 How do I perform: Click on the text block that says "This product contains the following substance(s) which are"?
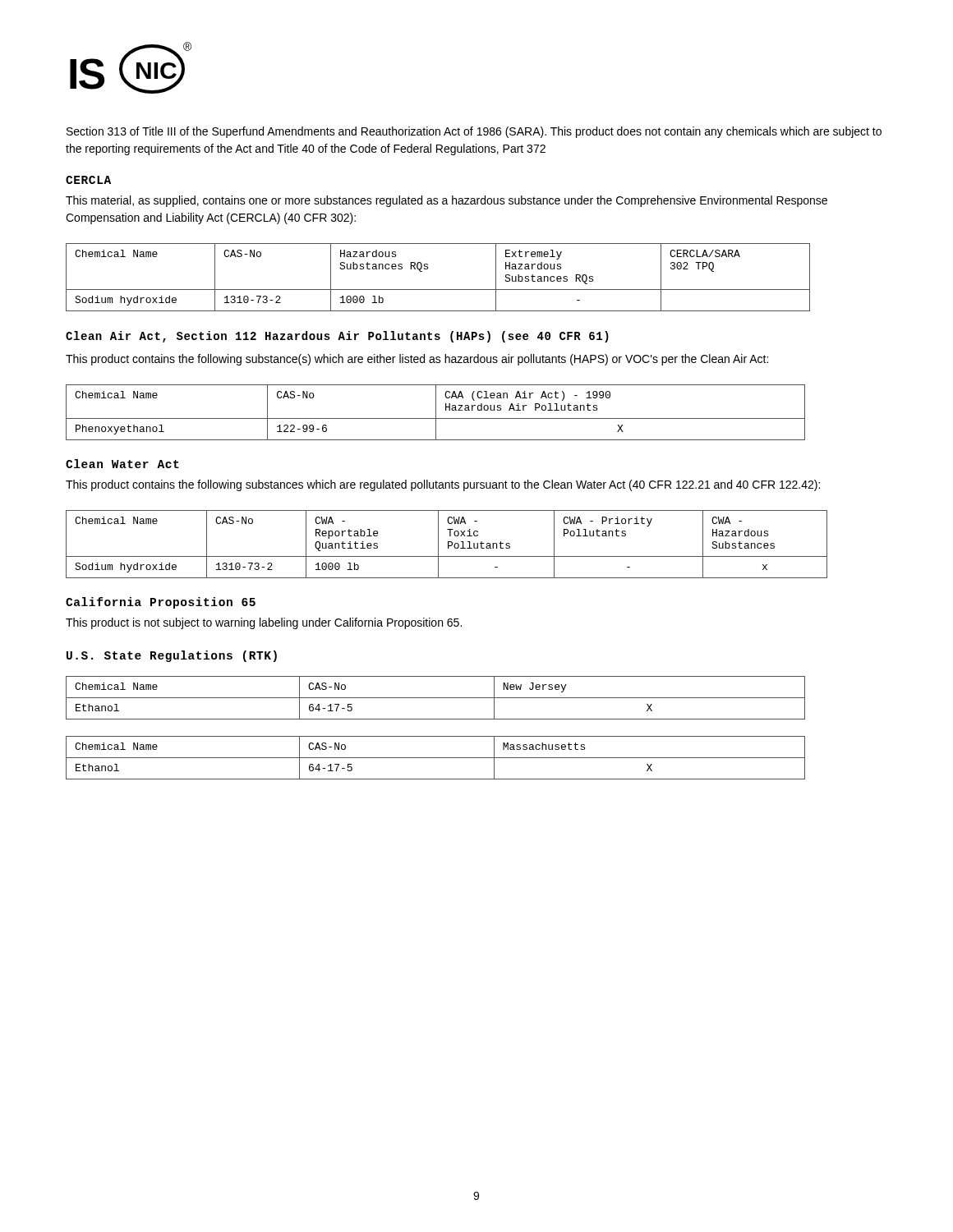[418, 359]
